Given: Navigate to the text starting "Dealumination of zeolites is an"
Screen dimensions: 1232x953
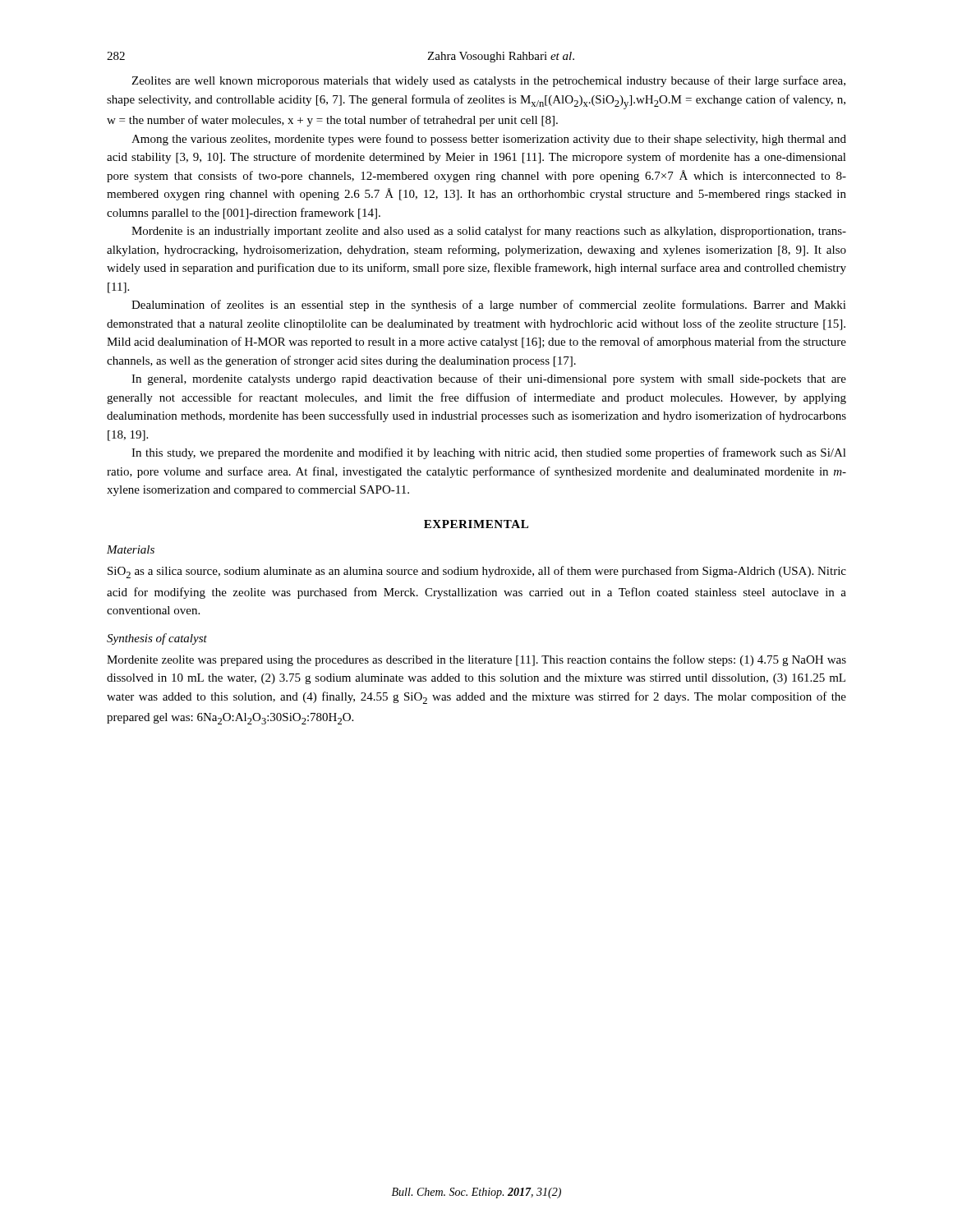Looking at the screenshot, I should (x=476, y=333).
